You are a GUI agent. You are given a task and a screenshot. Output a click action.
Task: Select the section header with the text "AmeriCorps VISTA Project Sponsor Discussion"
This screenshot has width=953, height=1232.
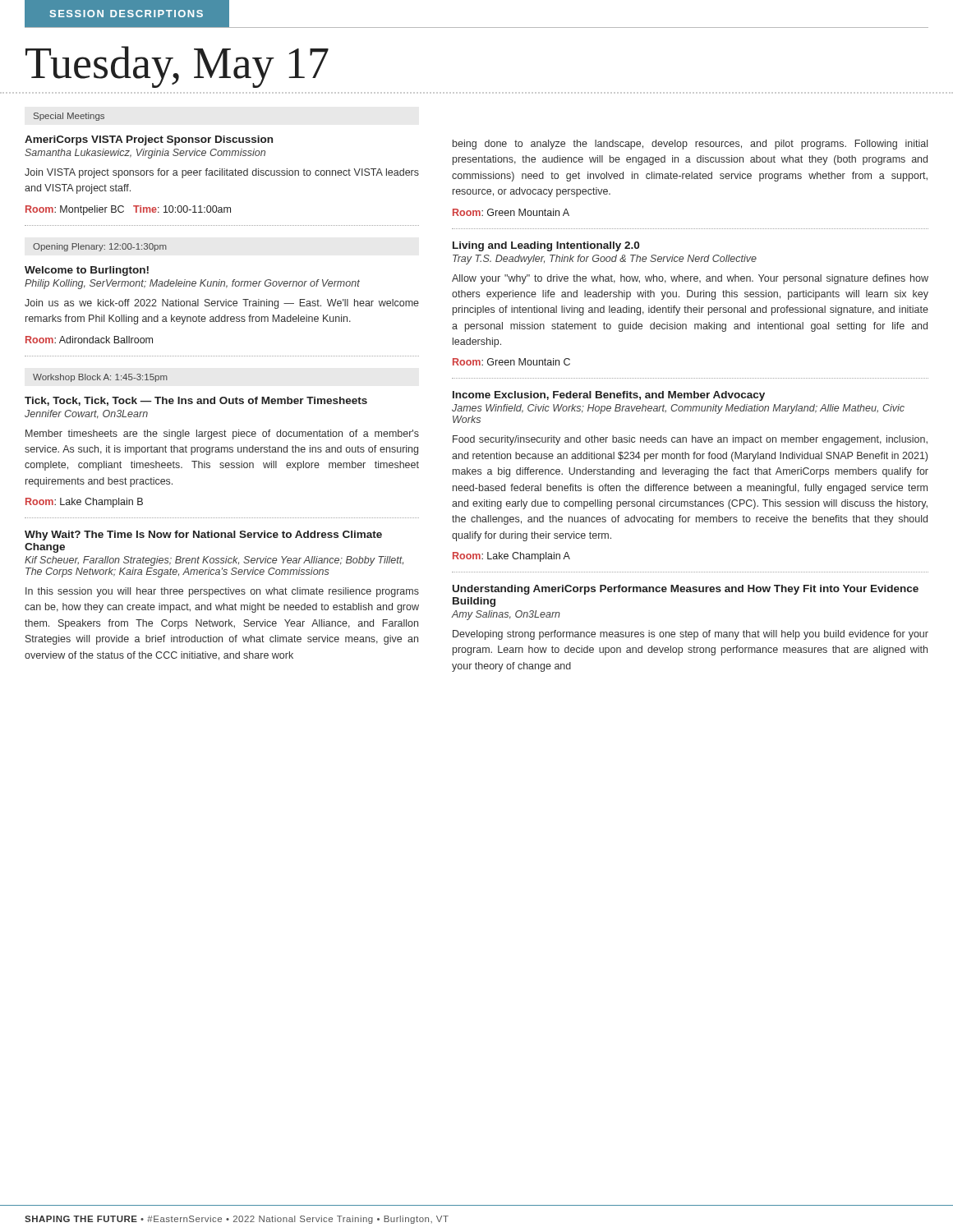(x=149, y=139)
